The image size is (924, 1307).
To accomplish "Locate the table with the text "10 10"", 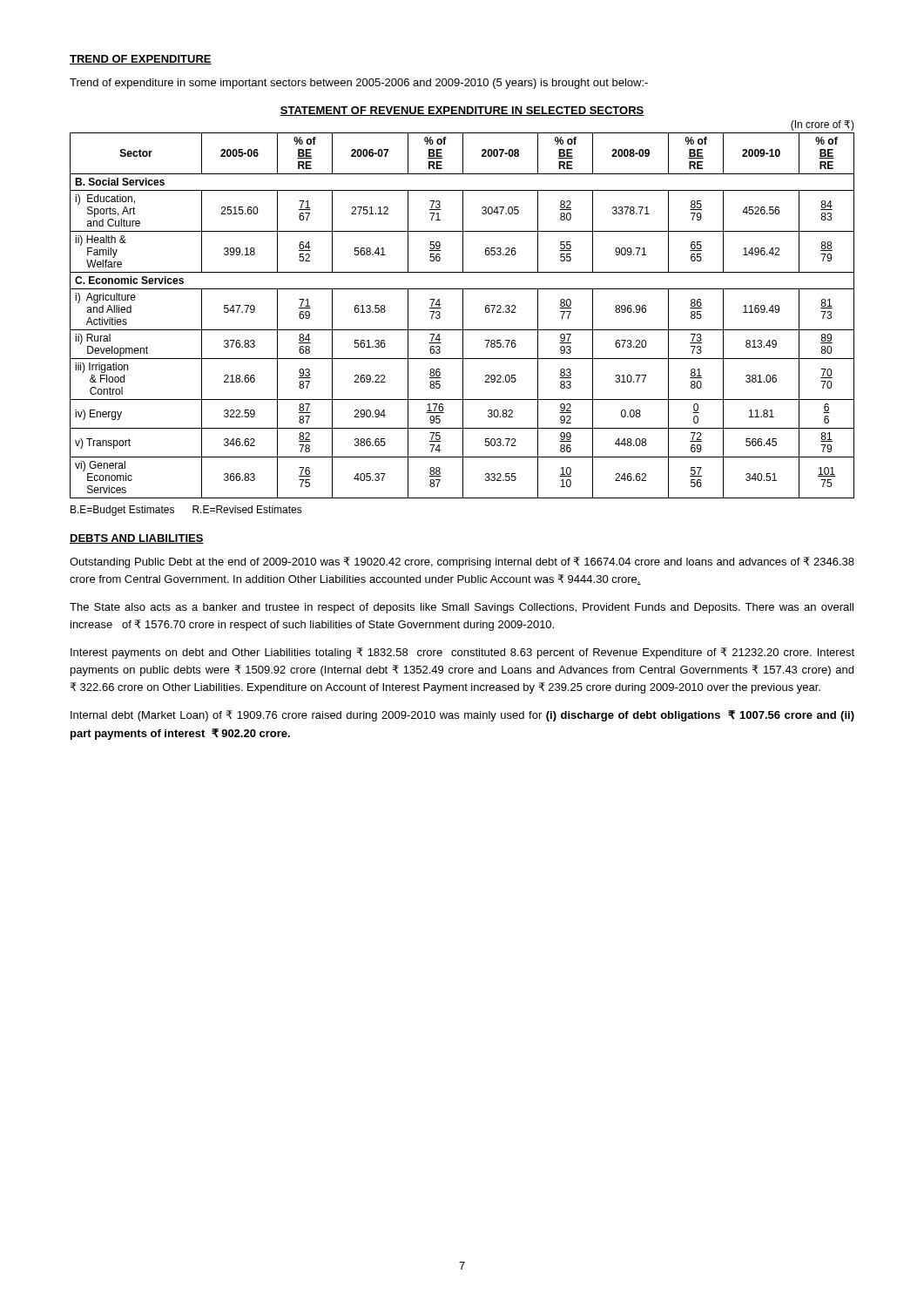I will [462, 315].
